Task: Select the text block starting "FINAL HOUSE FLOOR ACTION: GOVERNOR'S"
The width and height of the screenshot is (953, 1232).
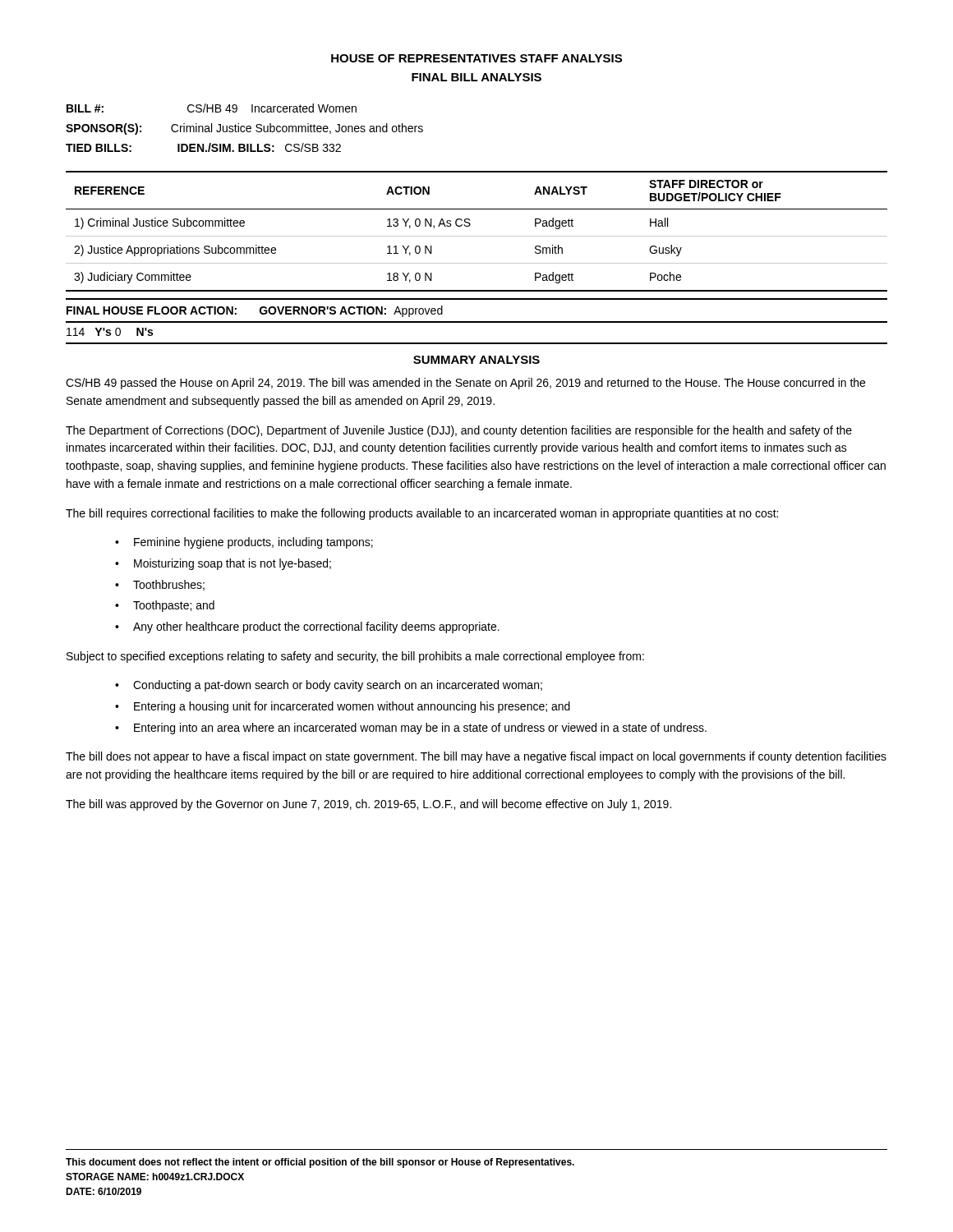Action: (x=254, y=311)
